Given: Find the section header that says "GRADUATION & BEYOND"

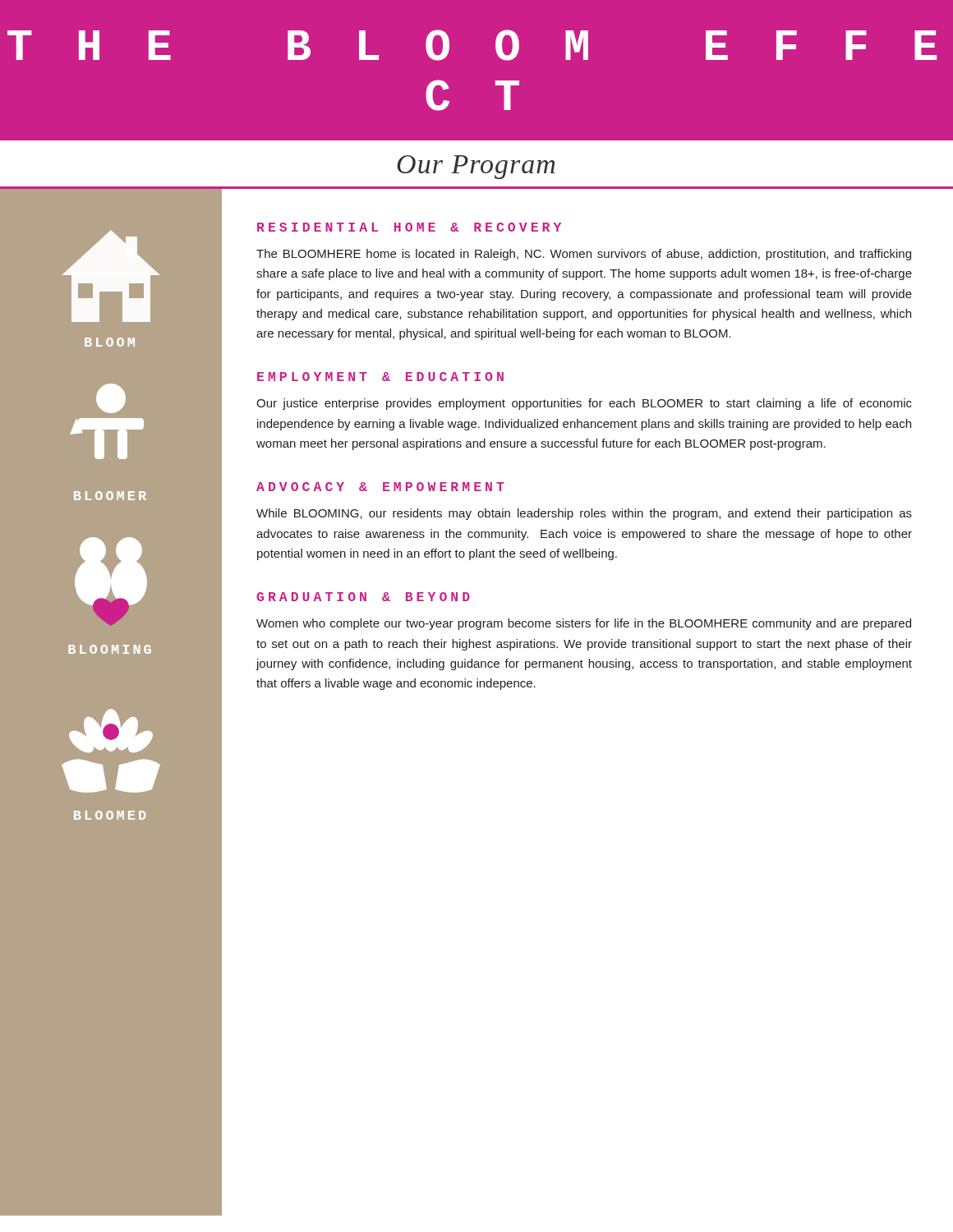Looking at the screenshot, I should coord(365,598).
